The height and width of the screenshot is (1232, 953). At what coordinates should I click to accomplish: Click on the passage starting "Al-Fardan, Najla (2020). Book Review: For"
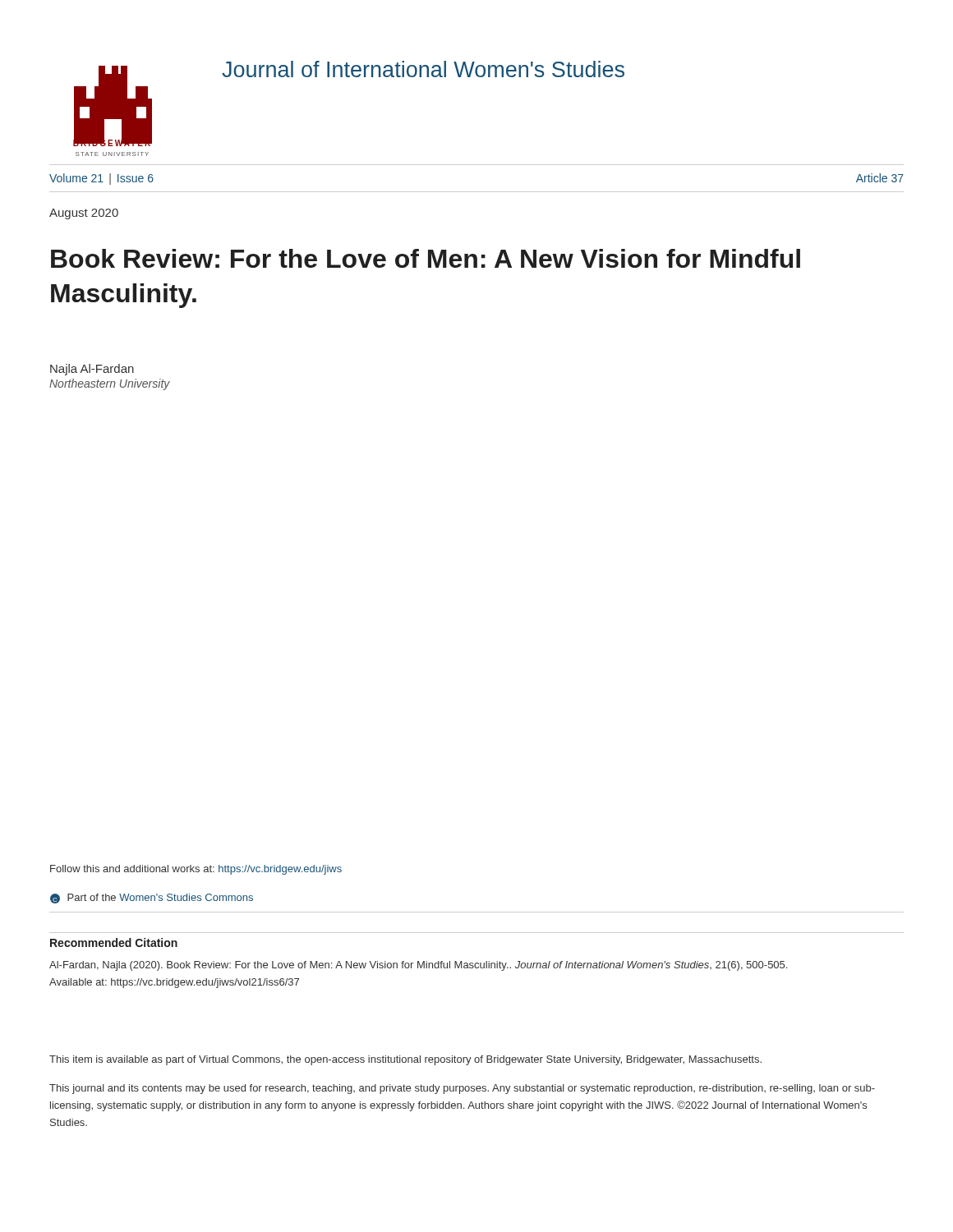[x=419, y=973]
